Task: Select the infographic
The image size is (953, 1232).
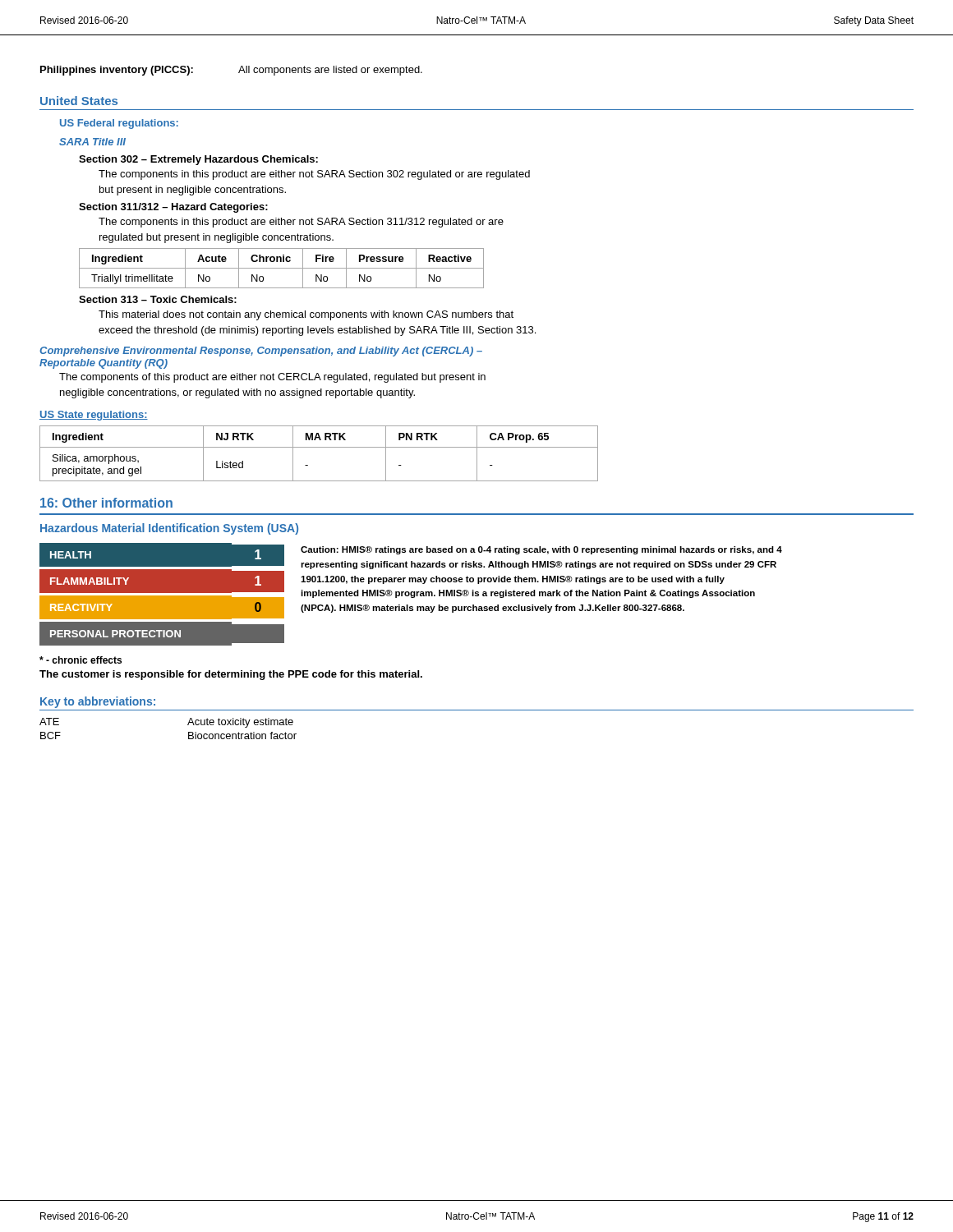Action: click(162, 595)
